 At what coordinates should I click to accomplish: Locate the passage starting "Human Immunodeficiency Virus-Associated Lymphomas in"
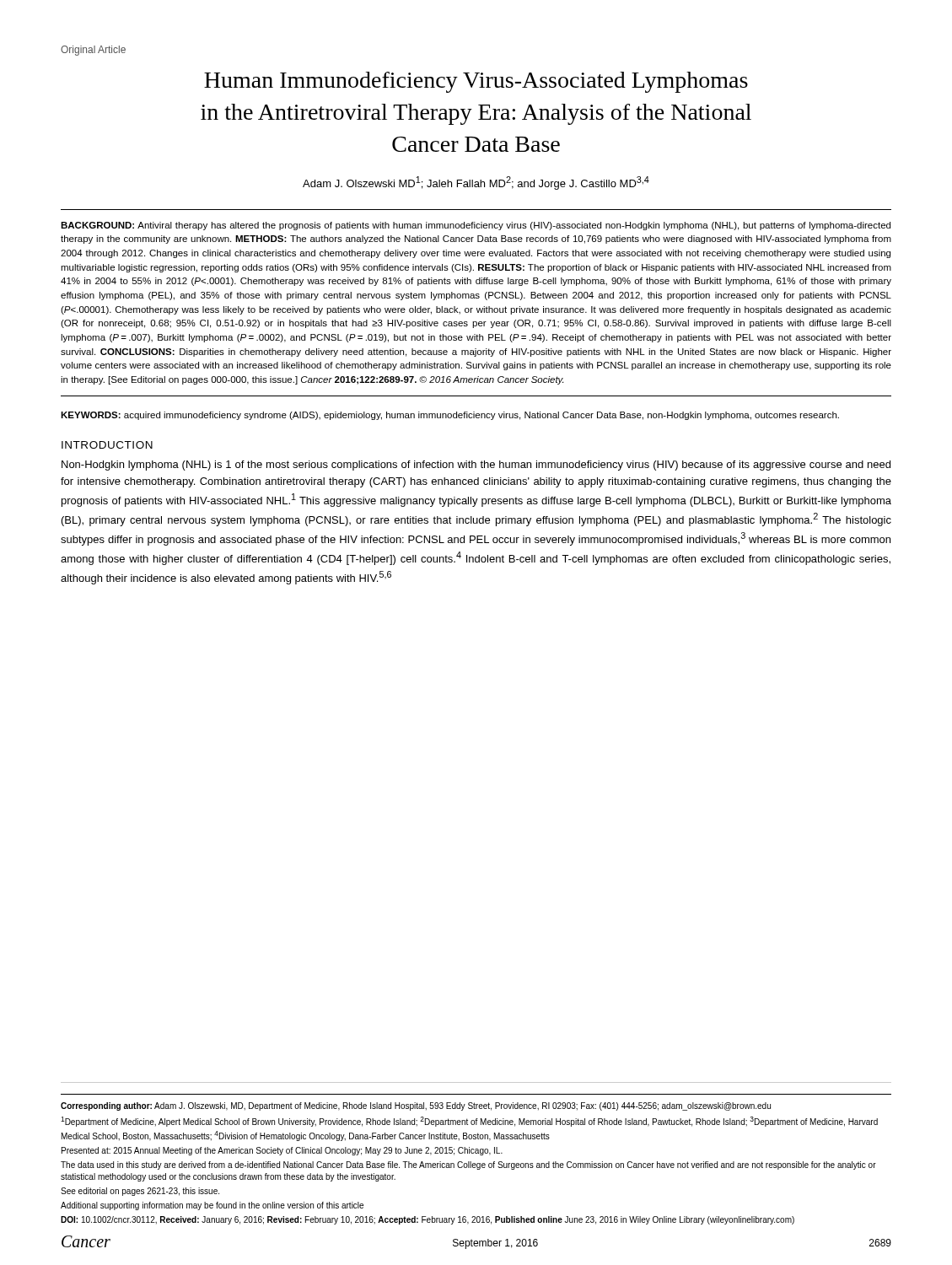click(476, 112)
